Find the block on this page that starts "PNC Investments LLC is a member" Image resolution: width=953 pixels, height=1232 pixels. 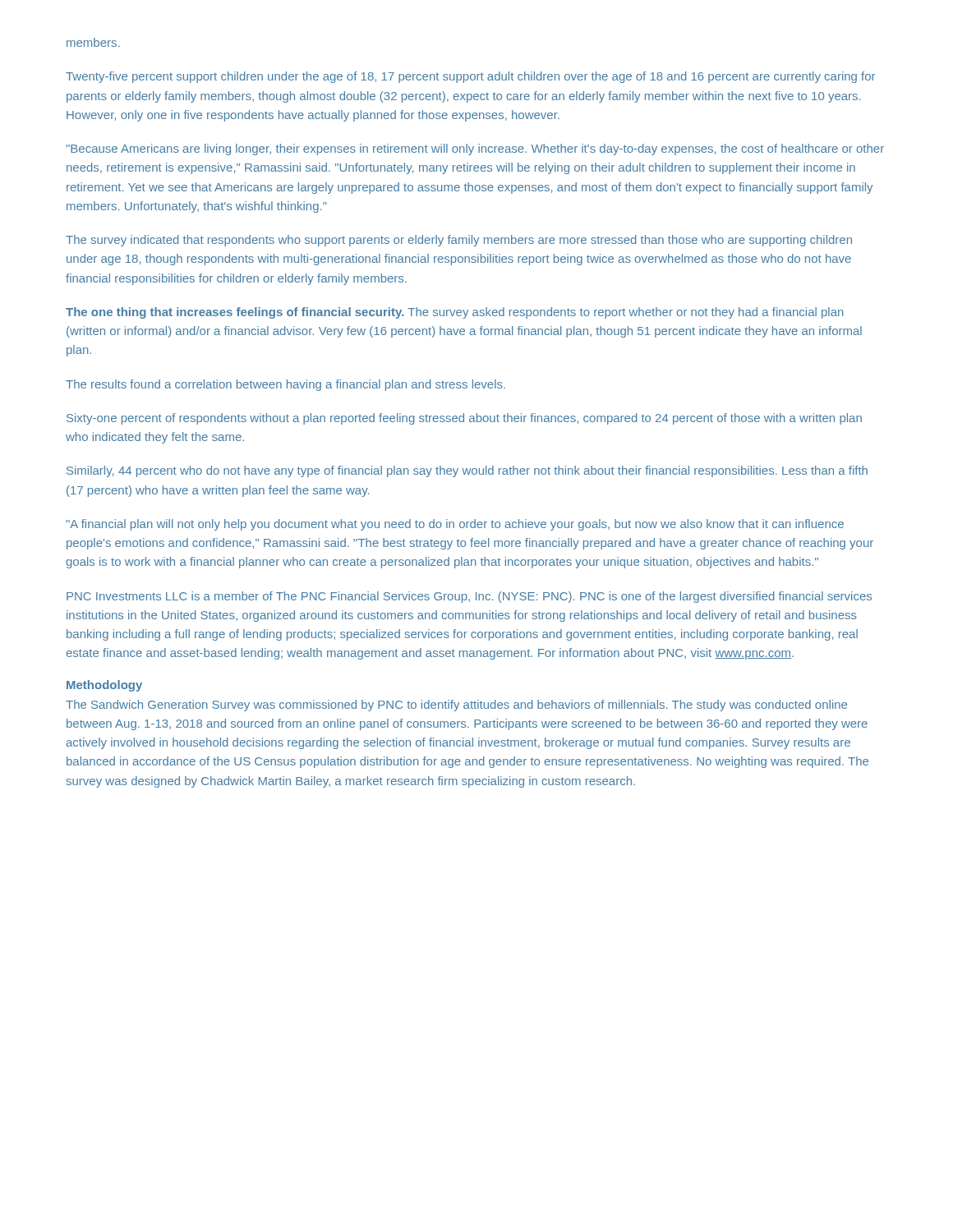[x=469, y=624]
